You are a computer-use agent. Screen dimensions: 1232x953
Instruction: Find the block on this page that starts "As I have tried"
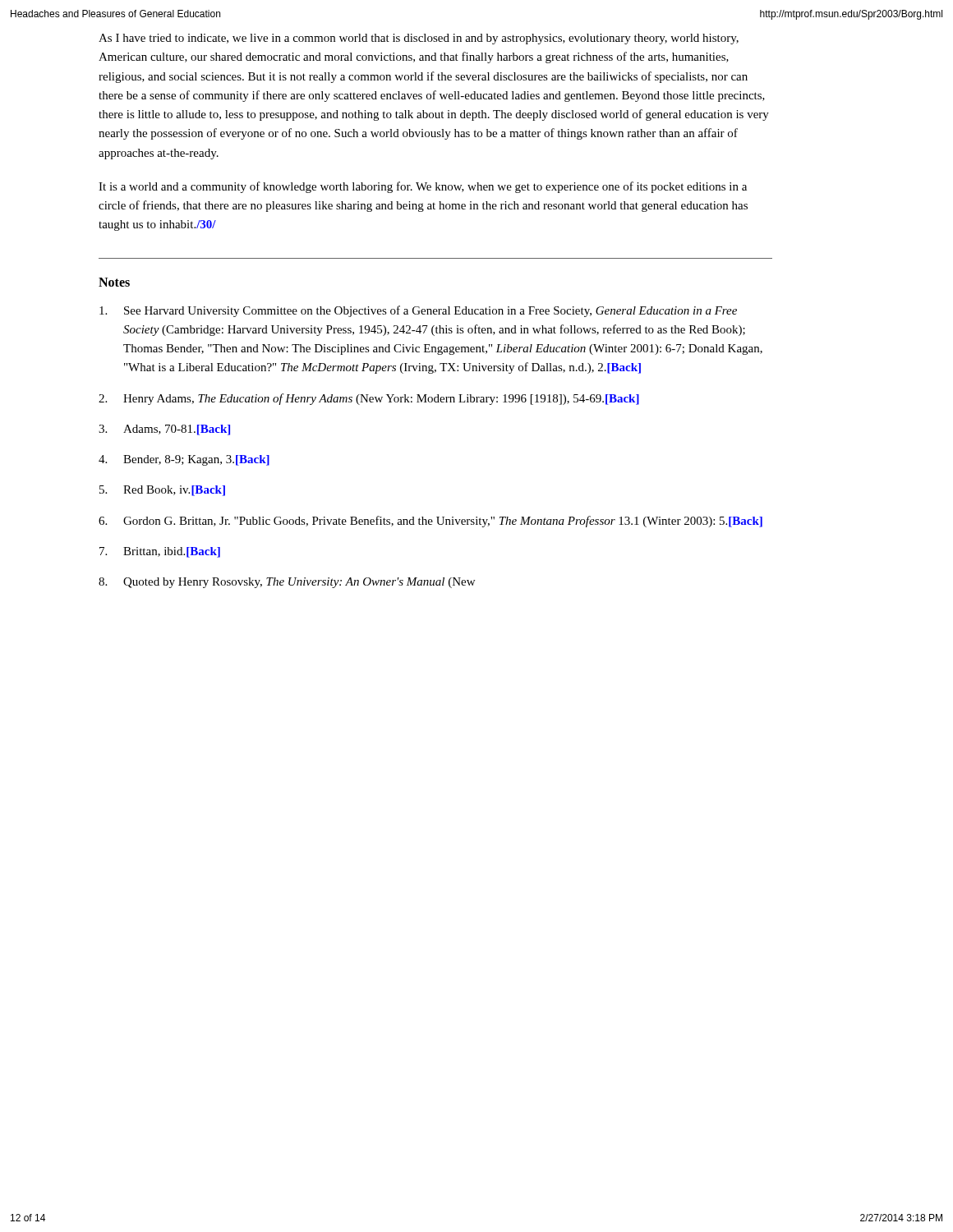pyautogui.click(x=435, y=96)
